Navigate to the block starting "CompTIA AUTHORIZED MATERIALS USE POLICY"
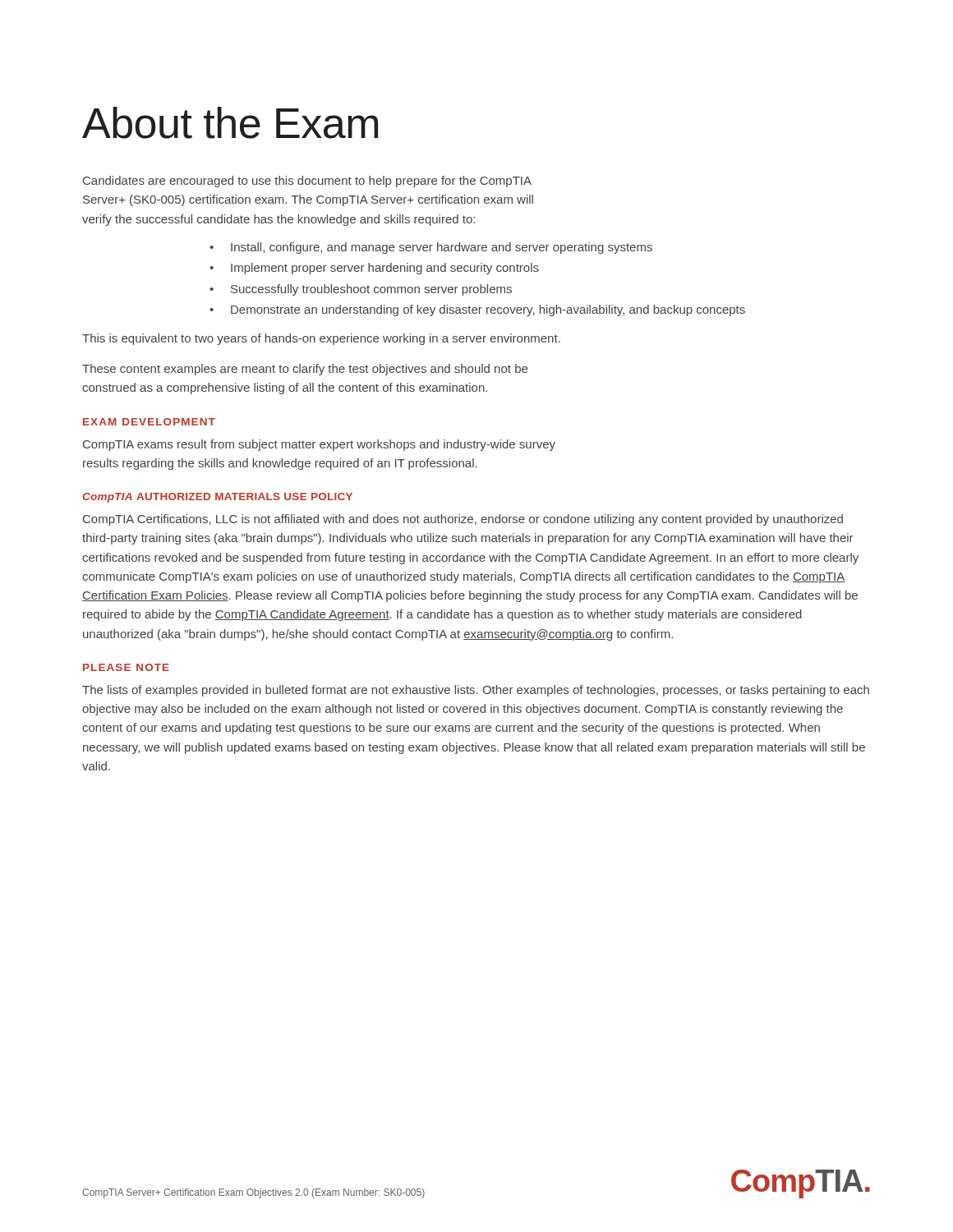This screenshot has width=953, height=1232. tap(217, 498)
